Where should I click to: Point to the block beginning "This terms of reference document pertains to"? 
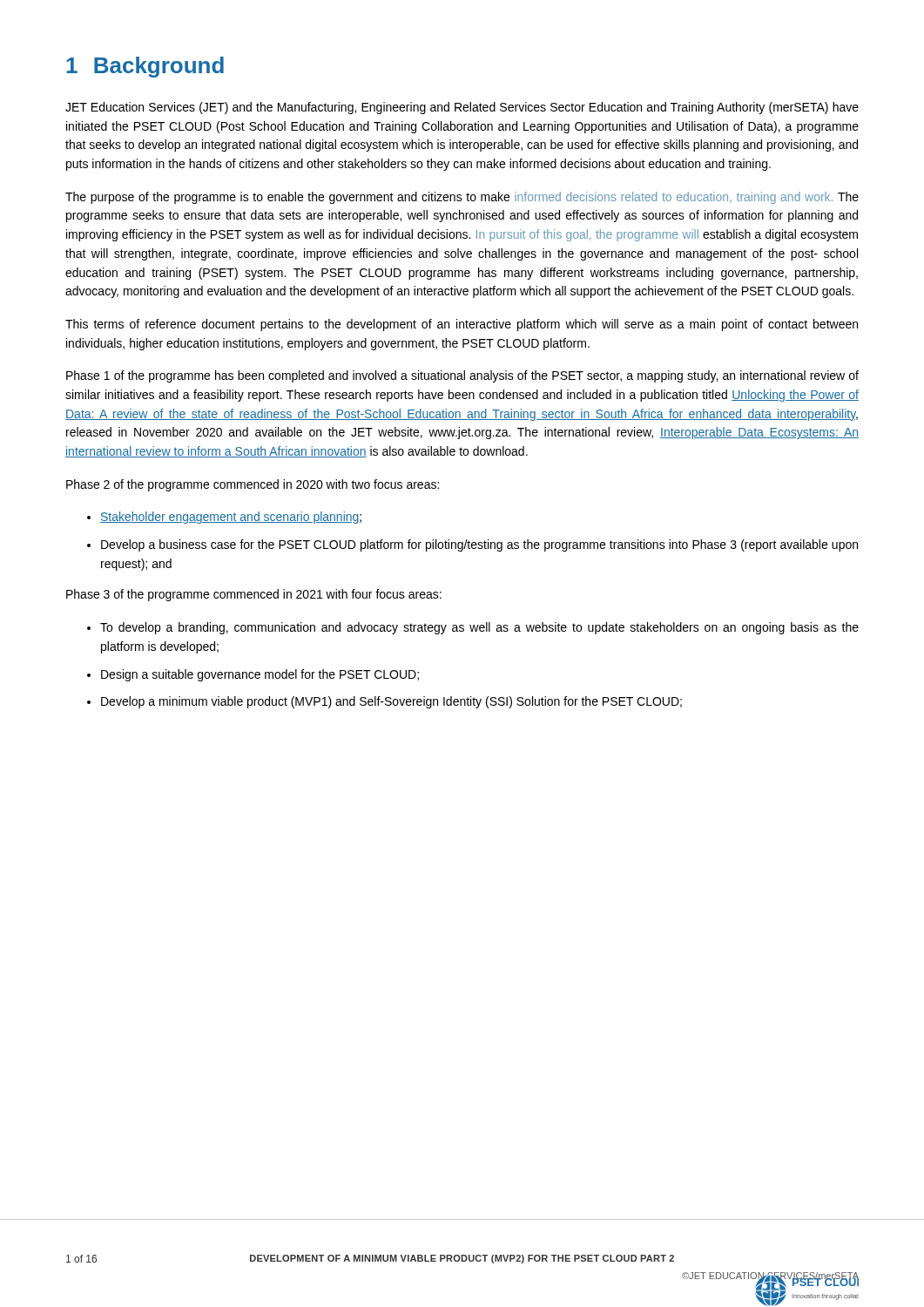(462, 334)
